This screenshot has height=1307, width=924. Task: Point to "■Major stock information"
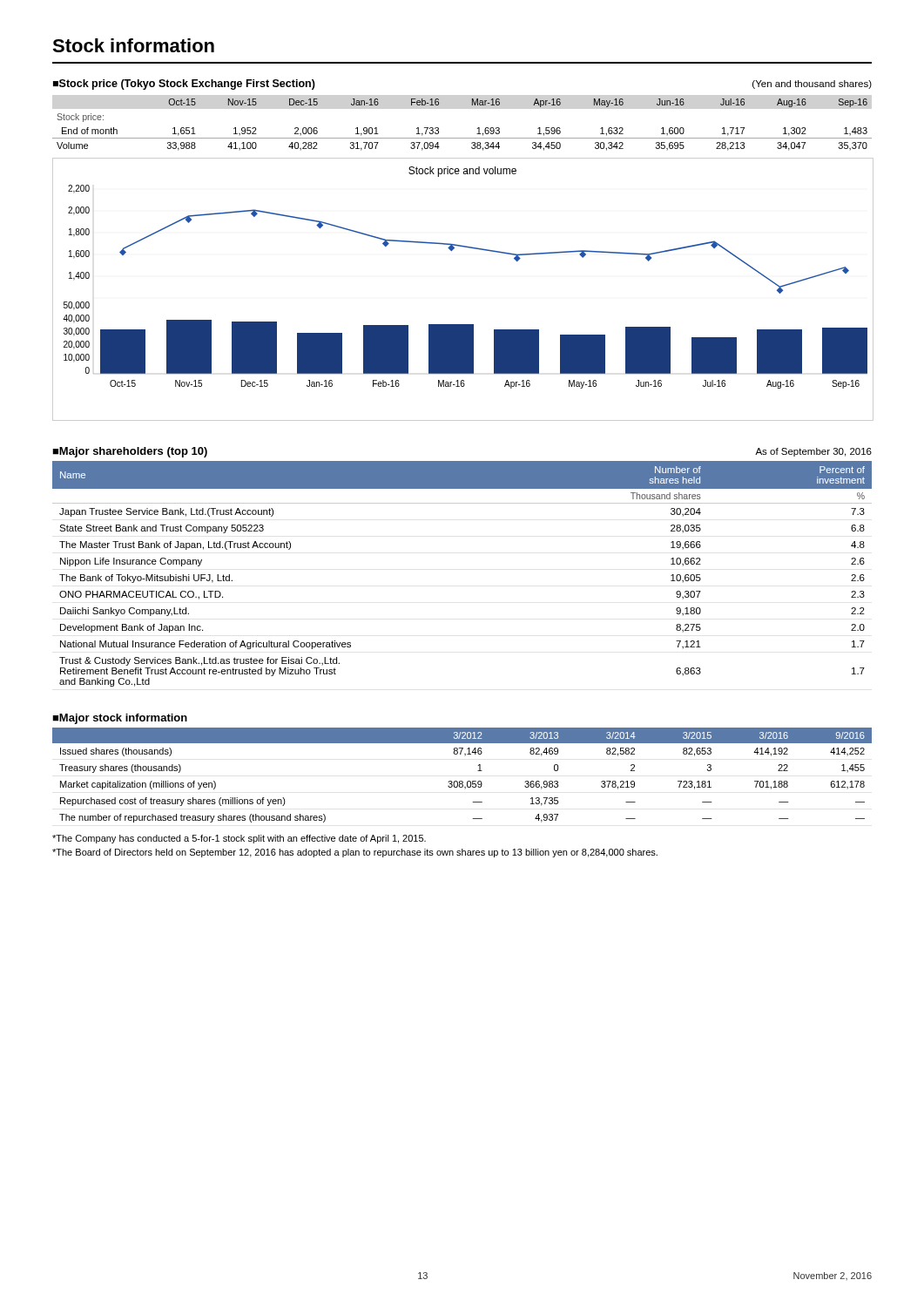pyautogui.click(x=120, y=718)
